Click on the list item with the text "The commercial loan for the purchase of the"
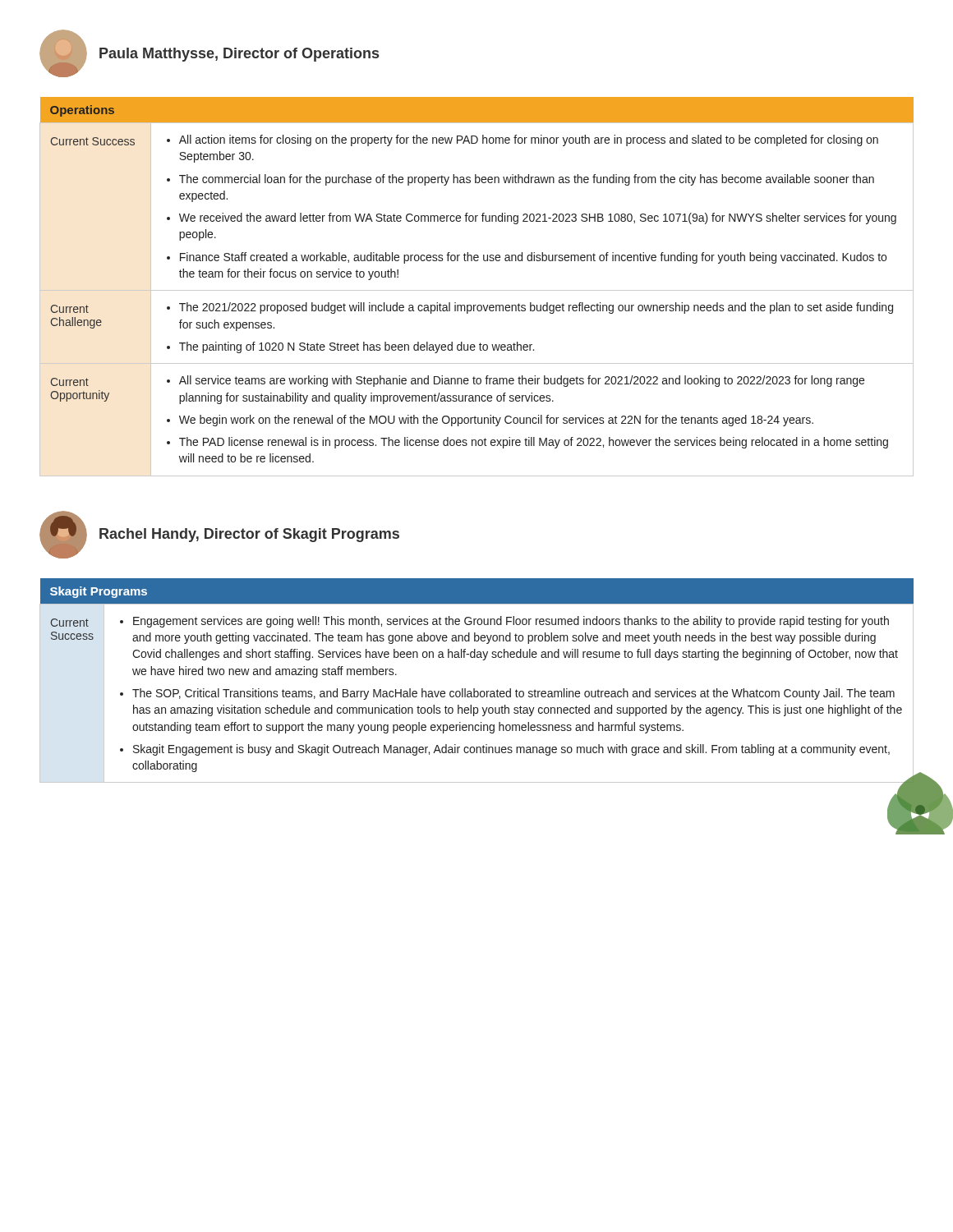This screenshot has width=953, height=1232. 527,187
